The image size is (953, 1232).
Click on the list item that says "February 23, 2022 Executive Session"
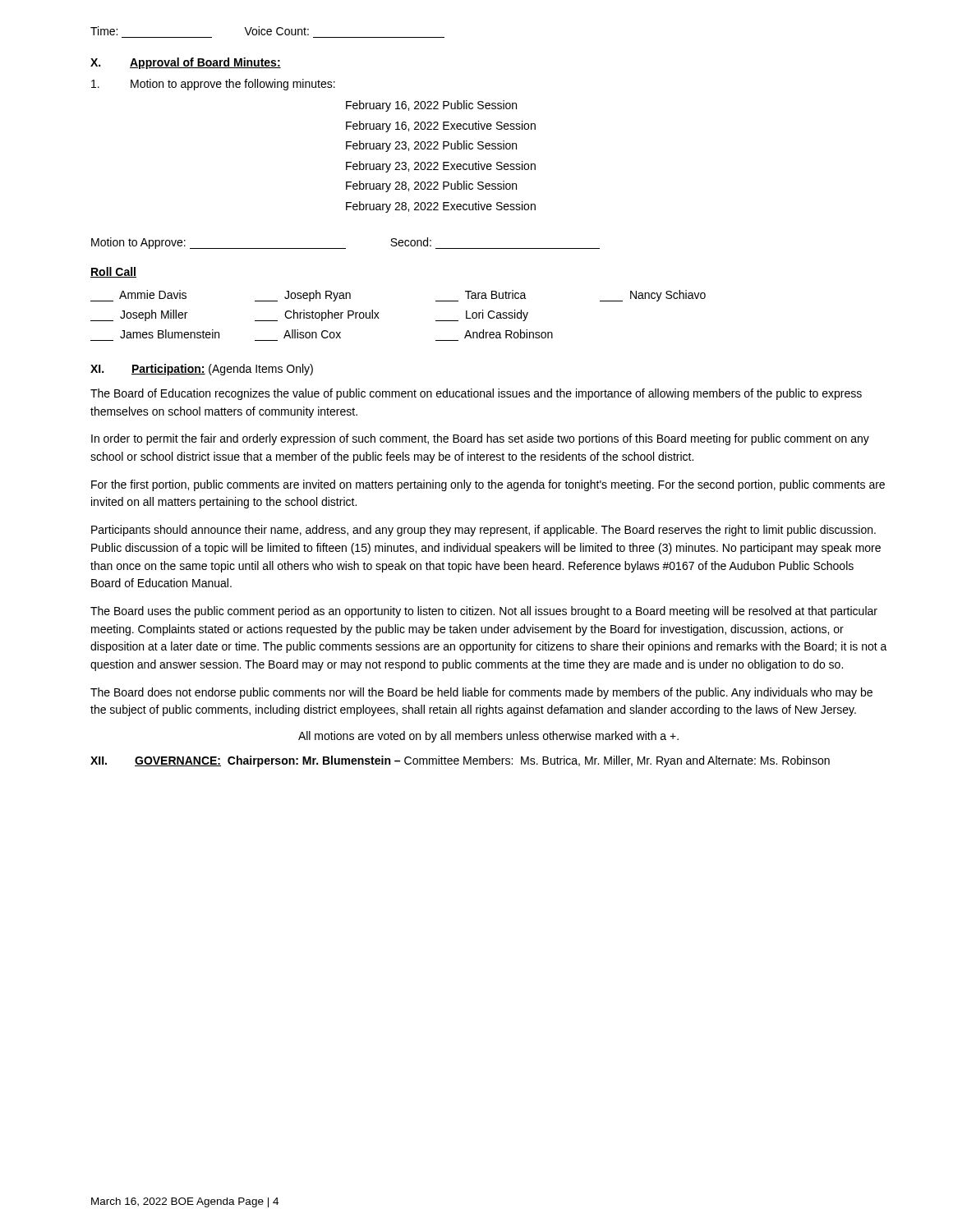pyautogui.click(x=441, y=166)
